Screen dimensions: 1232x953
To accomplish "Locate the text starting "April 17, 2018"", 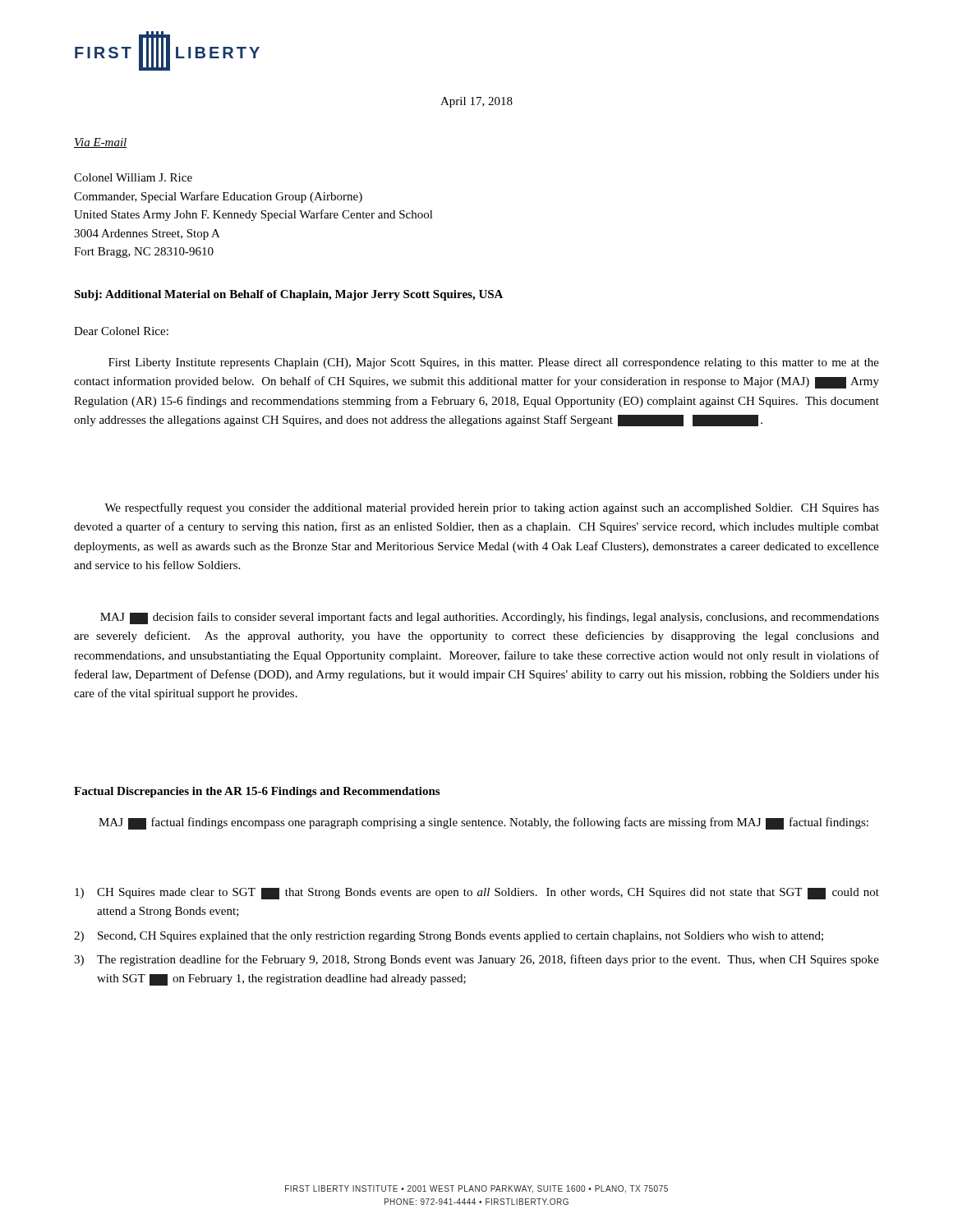I will (x=476, y=101).
